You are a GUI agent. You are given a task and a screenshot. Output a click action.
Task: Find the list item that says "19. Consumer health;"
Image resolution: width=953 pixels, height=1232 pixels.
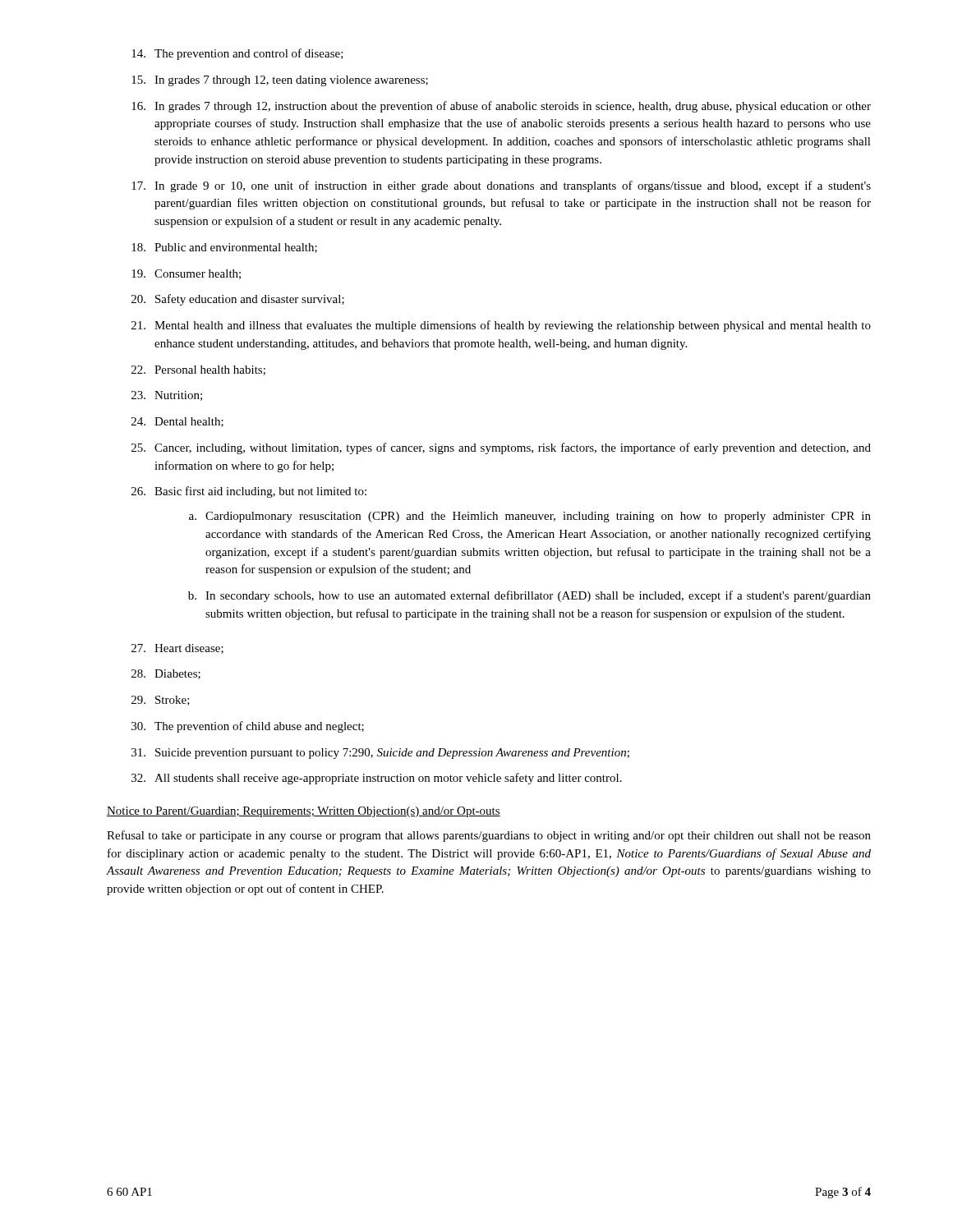click(x=186, y=274)
